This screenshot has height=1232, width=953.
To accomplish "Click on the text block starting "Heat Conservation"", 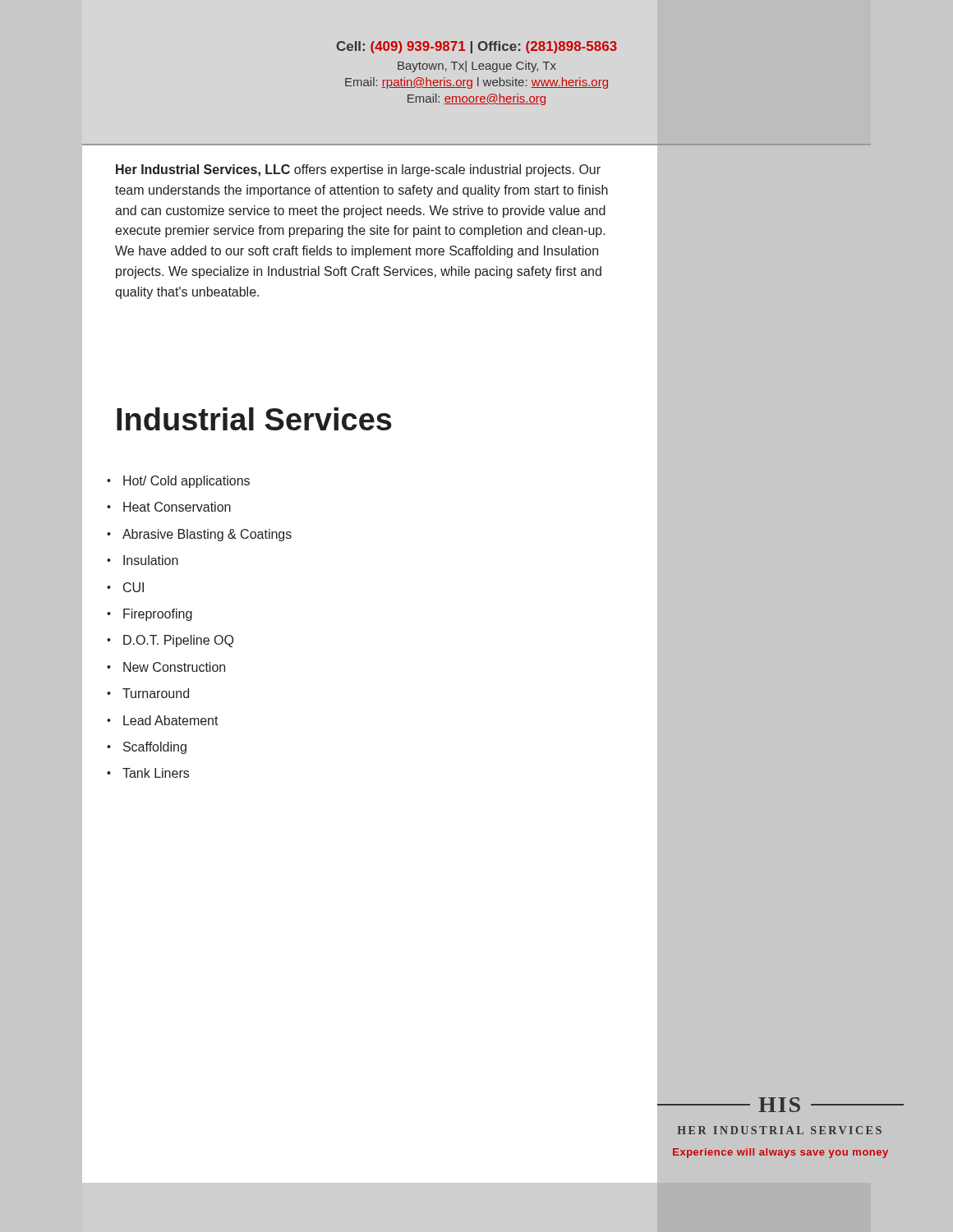I will pyautogui.click(x=177, y=508).
